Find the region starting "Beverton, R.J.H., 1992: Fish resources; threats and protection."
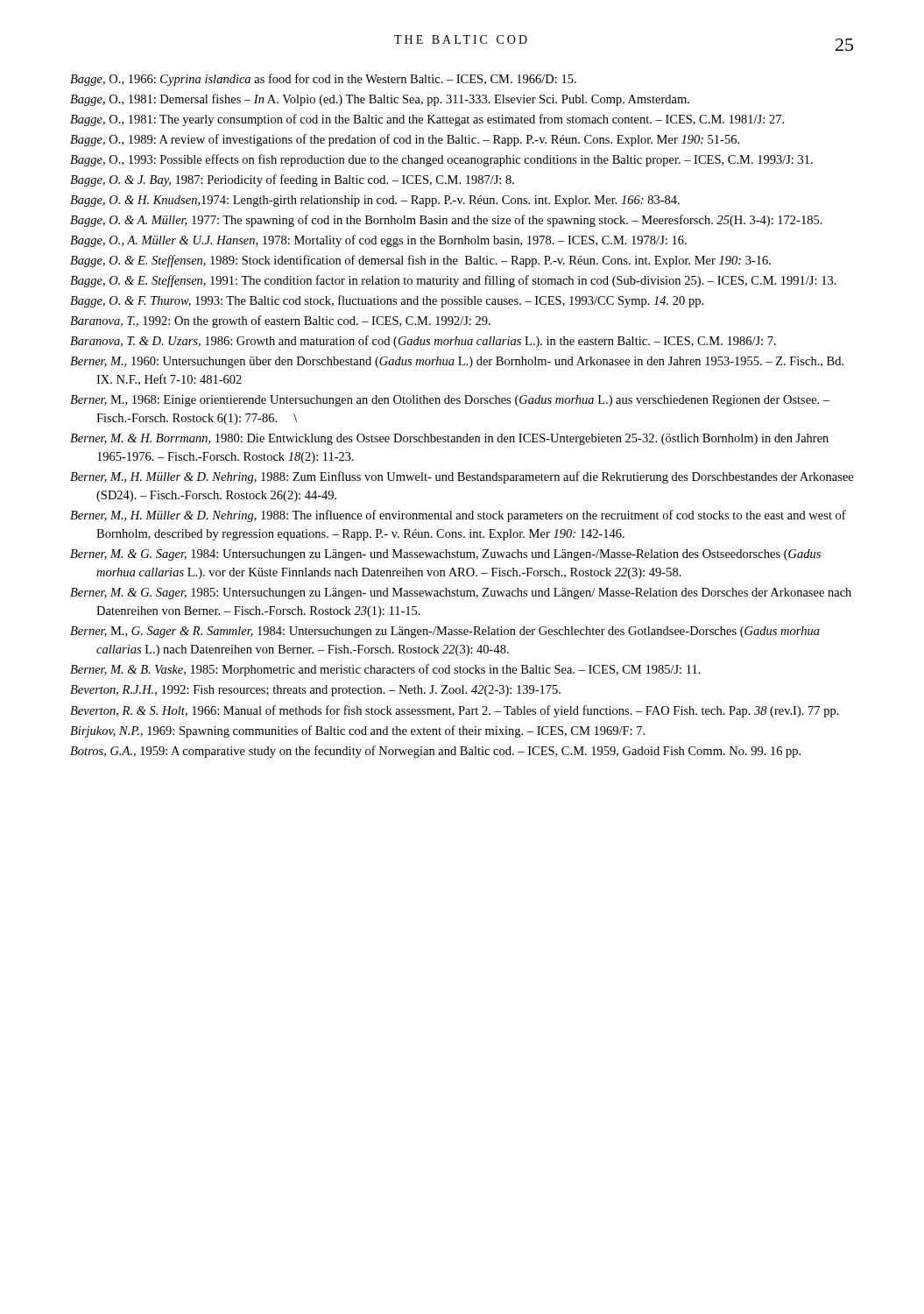This screenshot has height=1314, width=924. [x=316, y=690]
